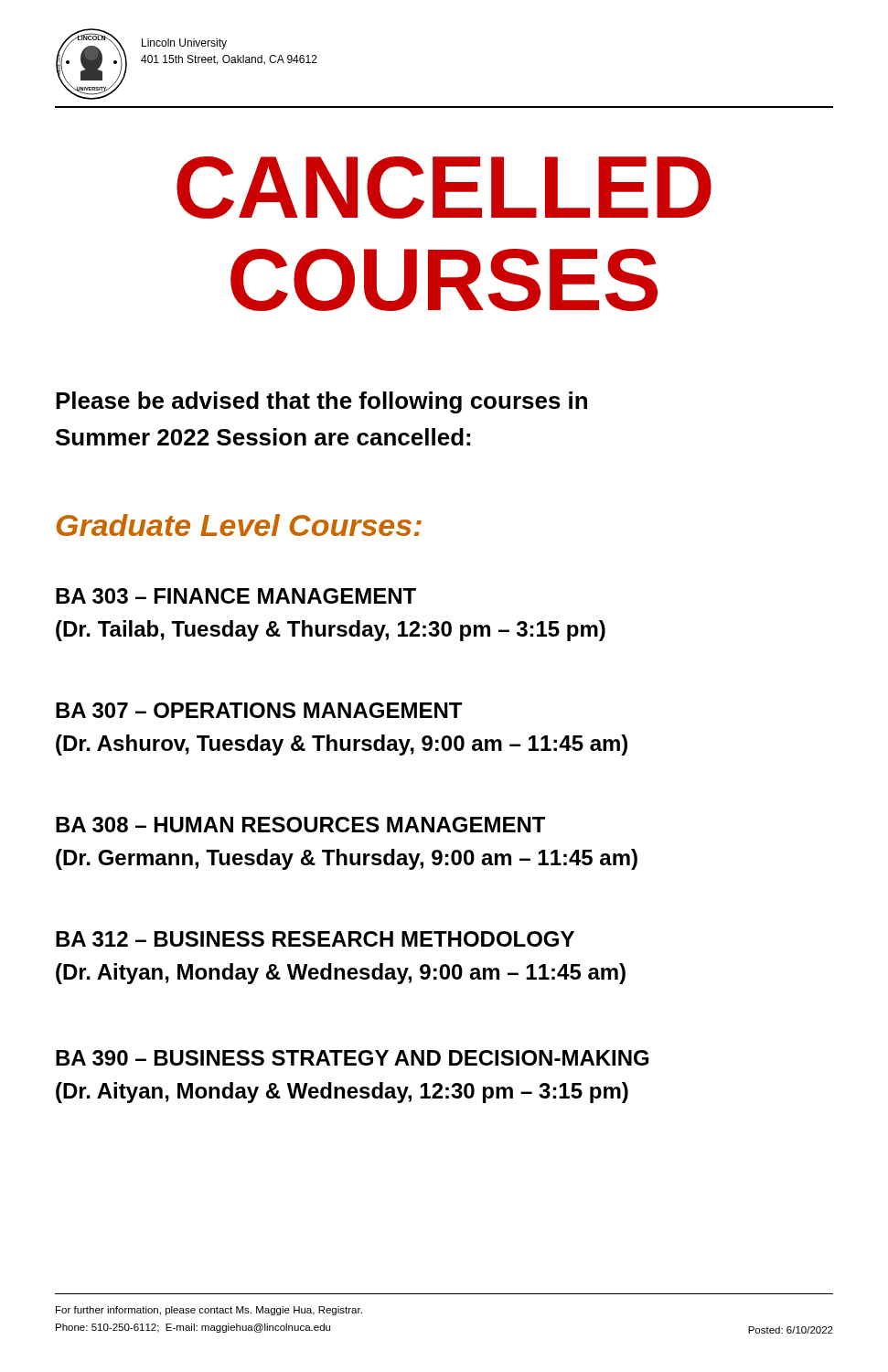Locate the text block starting "BA 307 – OPERATIONS MANAGEMENT (Dr. Ashurov,"
Screen dimensions: 1372x888
click(x=444, y=727)
